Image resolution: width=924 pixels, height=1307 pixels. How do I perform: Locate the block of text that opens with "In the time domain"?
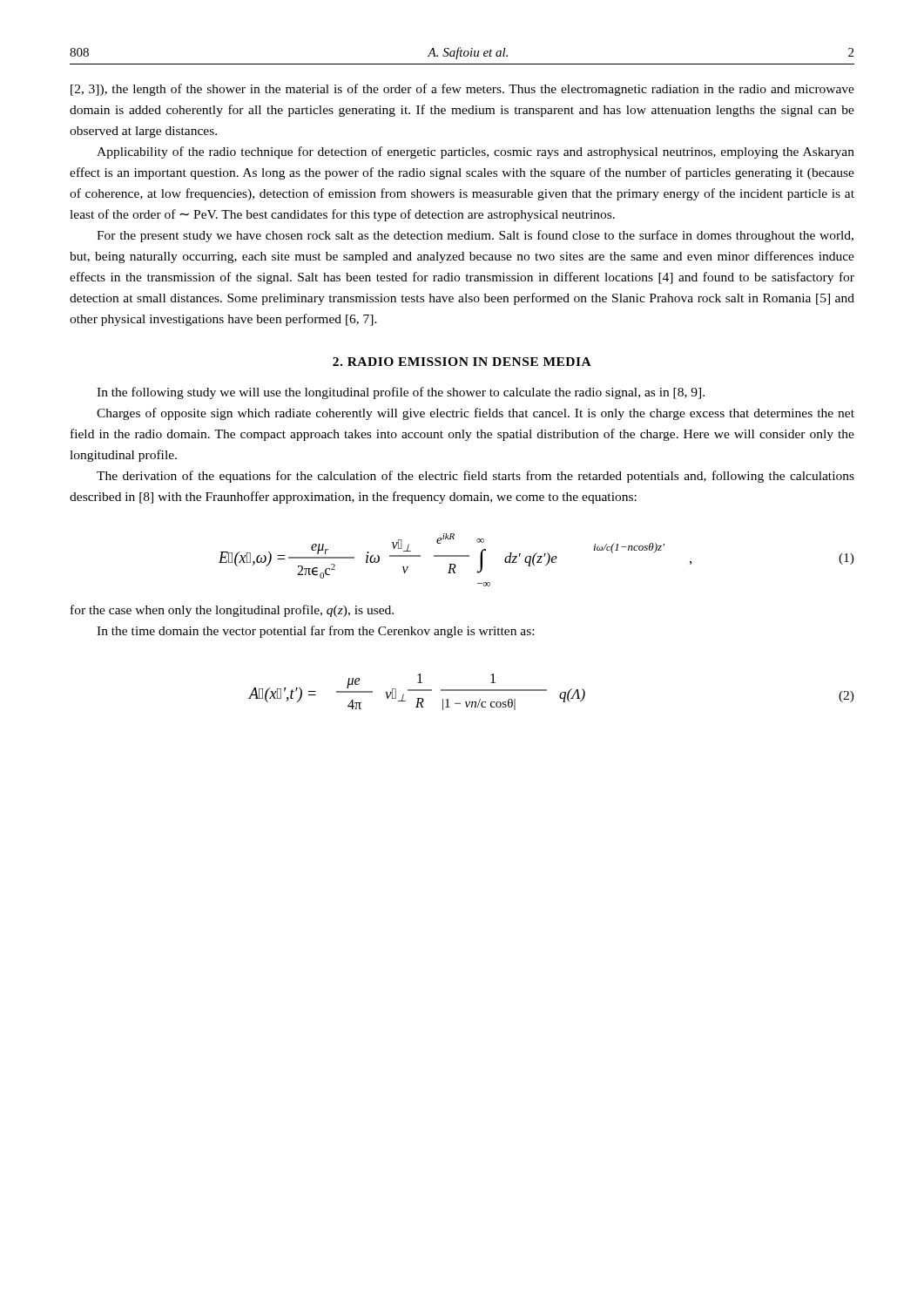click(x=462, y=631)
